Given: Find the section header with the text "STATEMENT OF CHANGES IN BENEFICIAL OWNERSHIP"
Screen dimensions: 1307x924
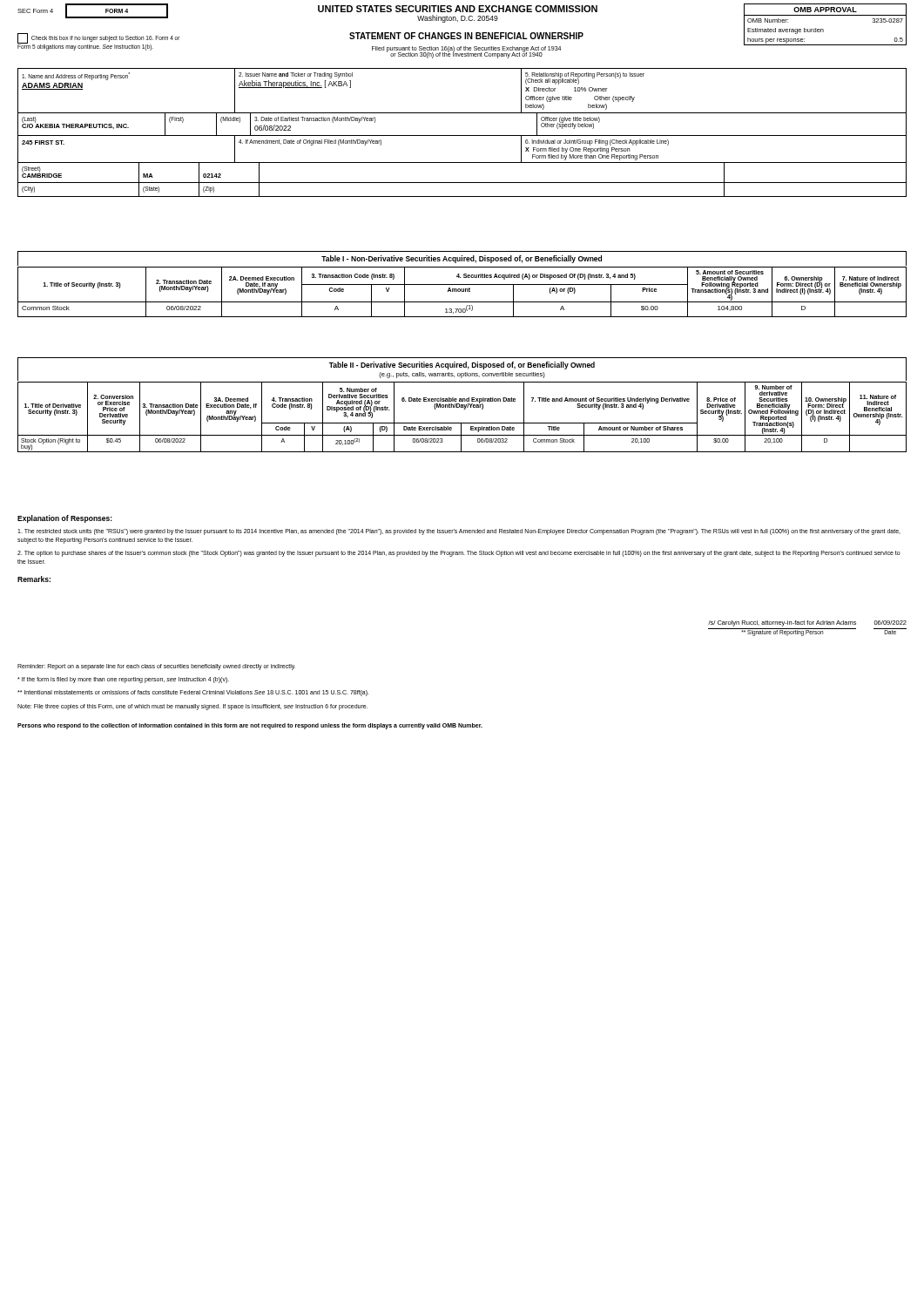Looking at the screenshot, I should click(x=466, y=36).
